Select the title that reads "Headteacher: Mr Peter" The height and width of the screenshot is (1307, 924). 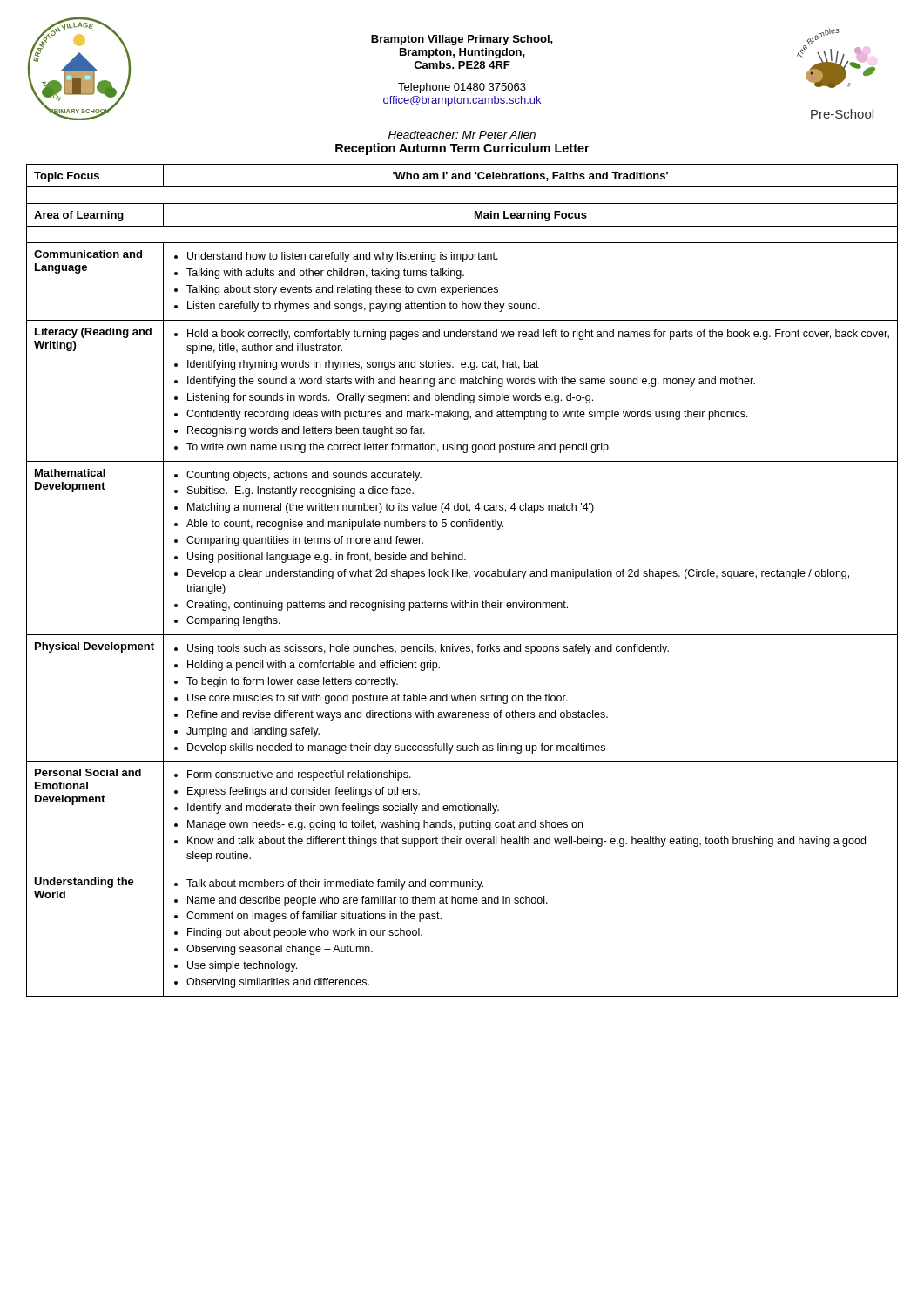point(462,142)
